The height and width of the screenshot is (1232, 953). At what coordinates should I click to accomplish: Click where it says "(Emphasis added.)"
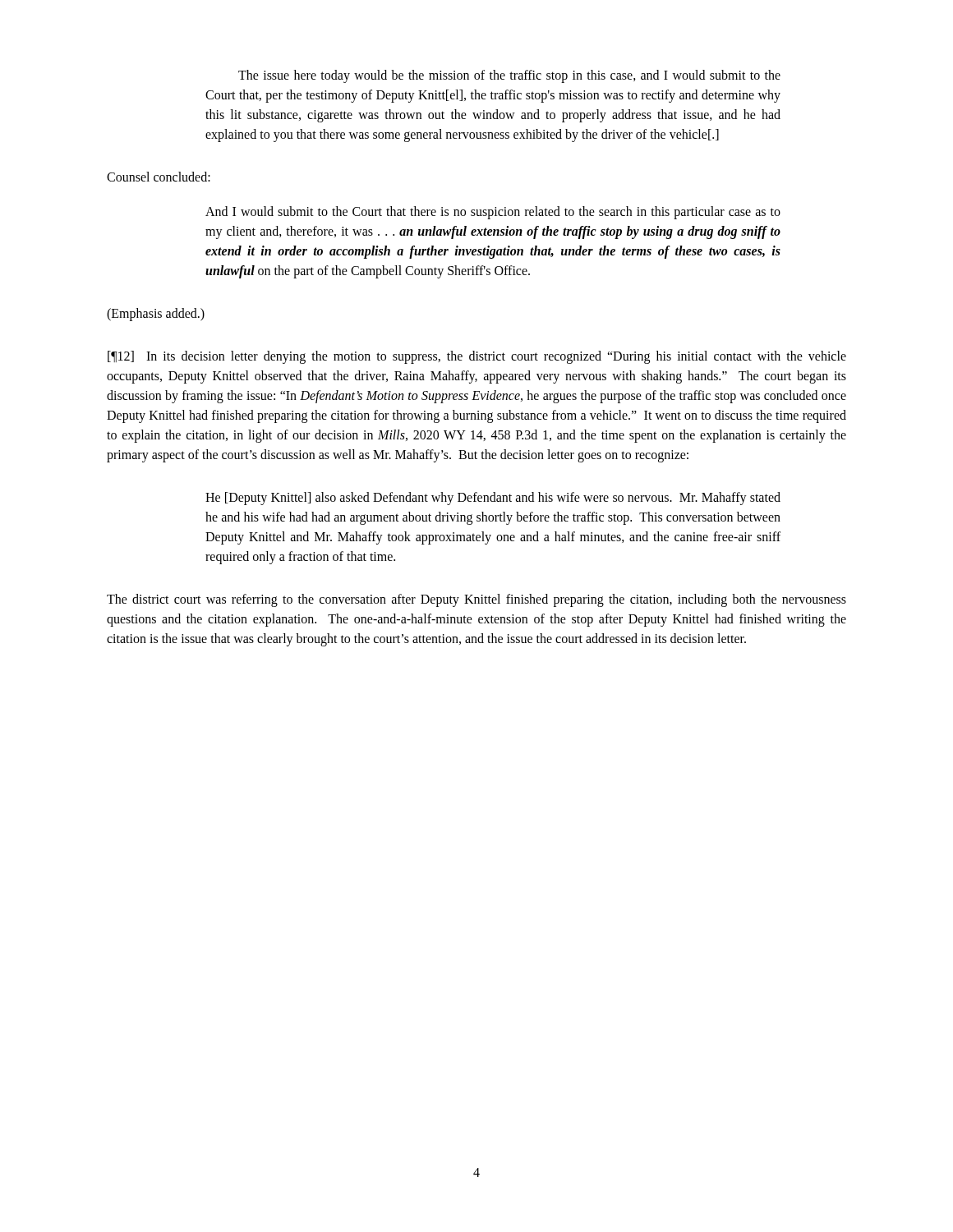pyautogui.click(x=156, y=315)
